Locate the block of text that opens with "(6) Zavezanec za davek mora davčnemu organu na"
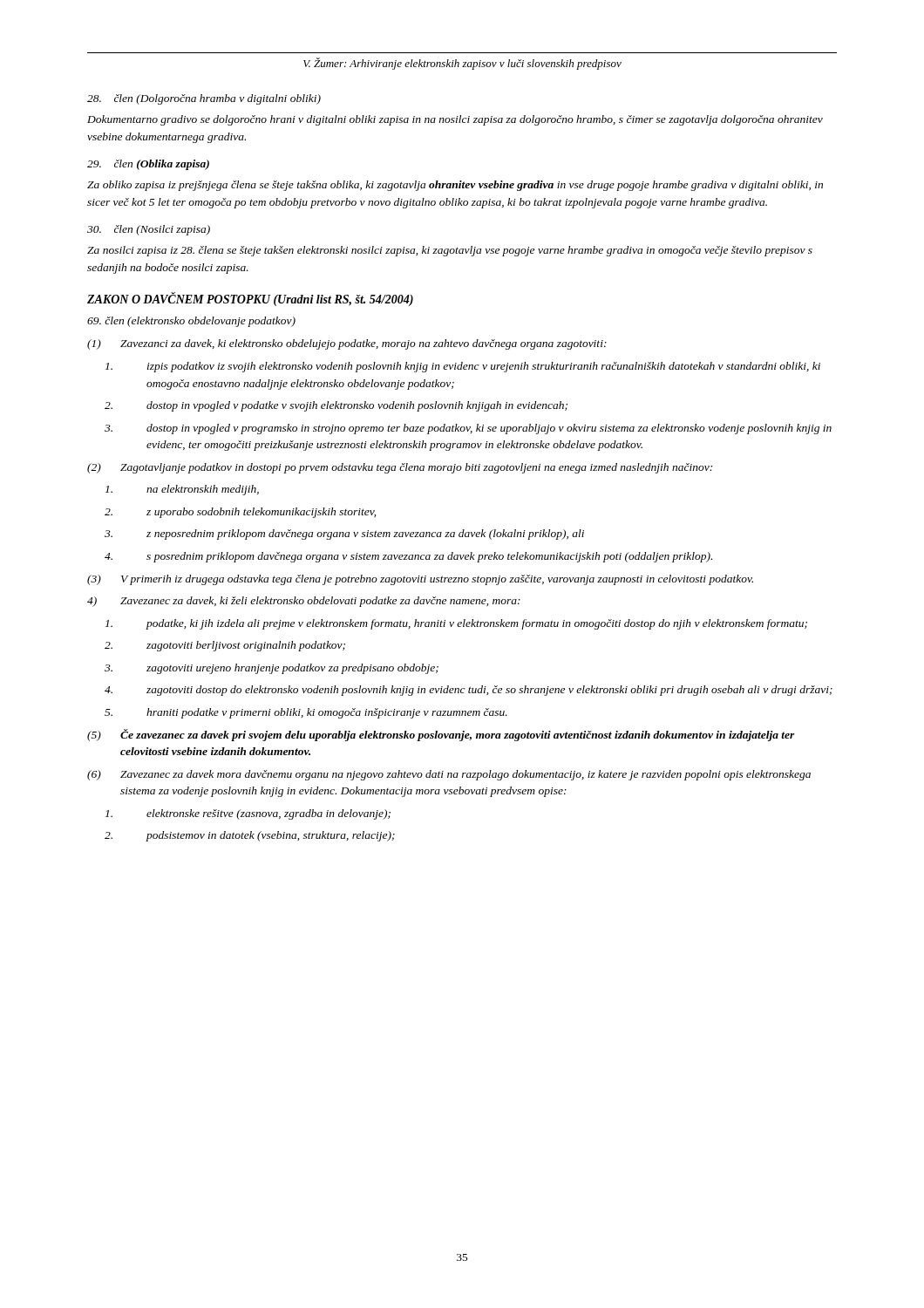Screen dimensions: 1308x924 click(462, 782)
